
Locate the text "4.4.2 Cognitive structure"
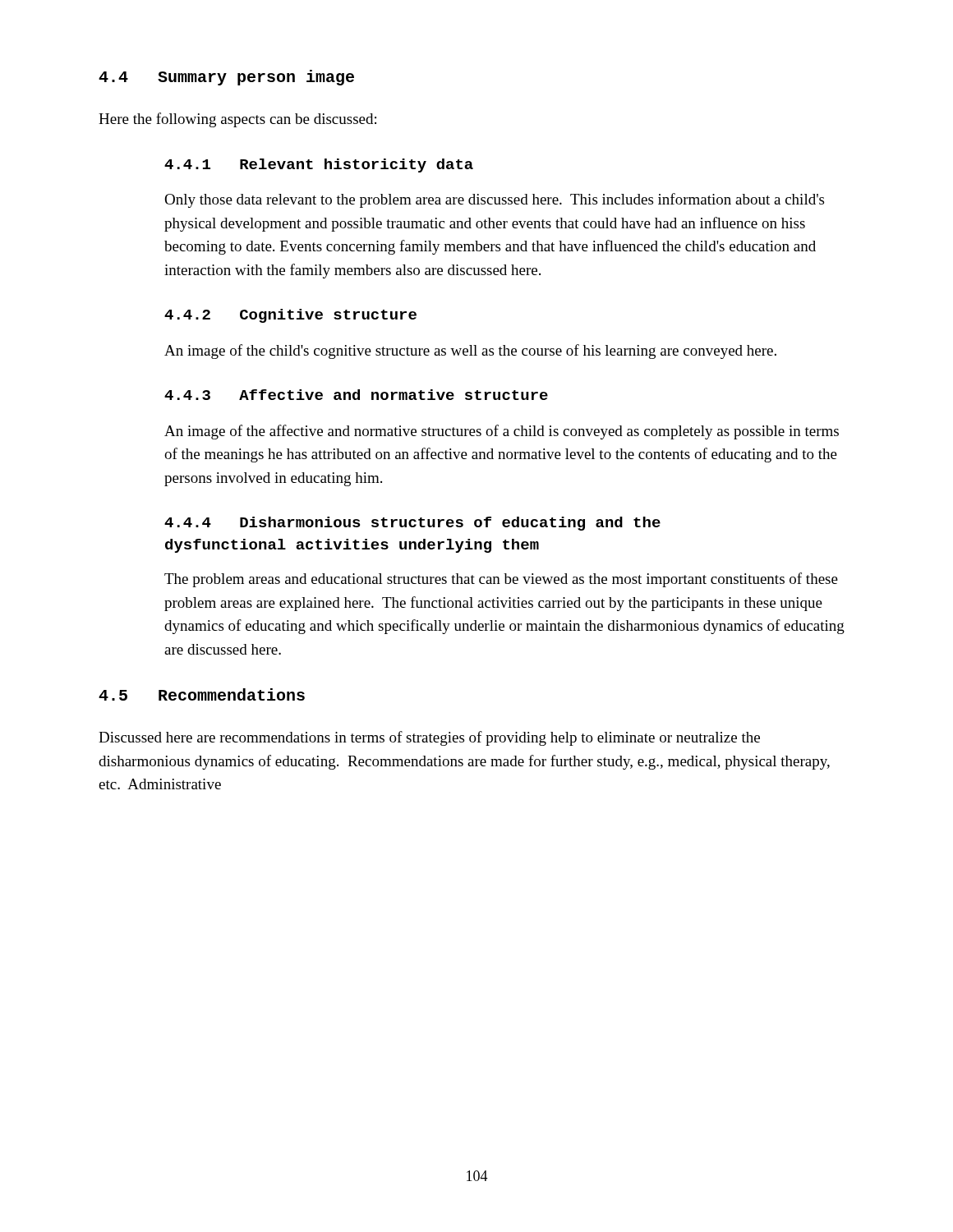(x=291, y=315)
